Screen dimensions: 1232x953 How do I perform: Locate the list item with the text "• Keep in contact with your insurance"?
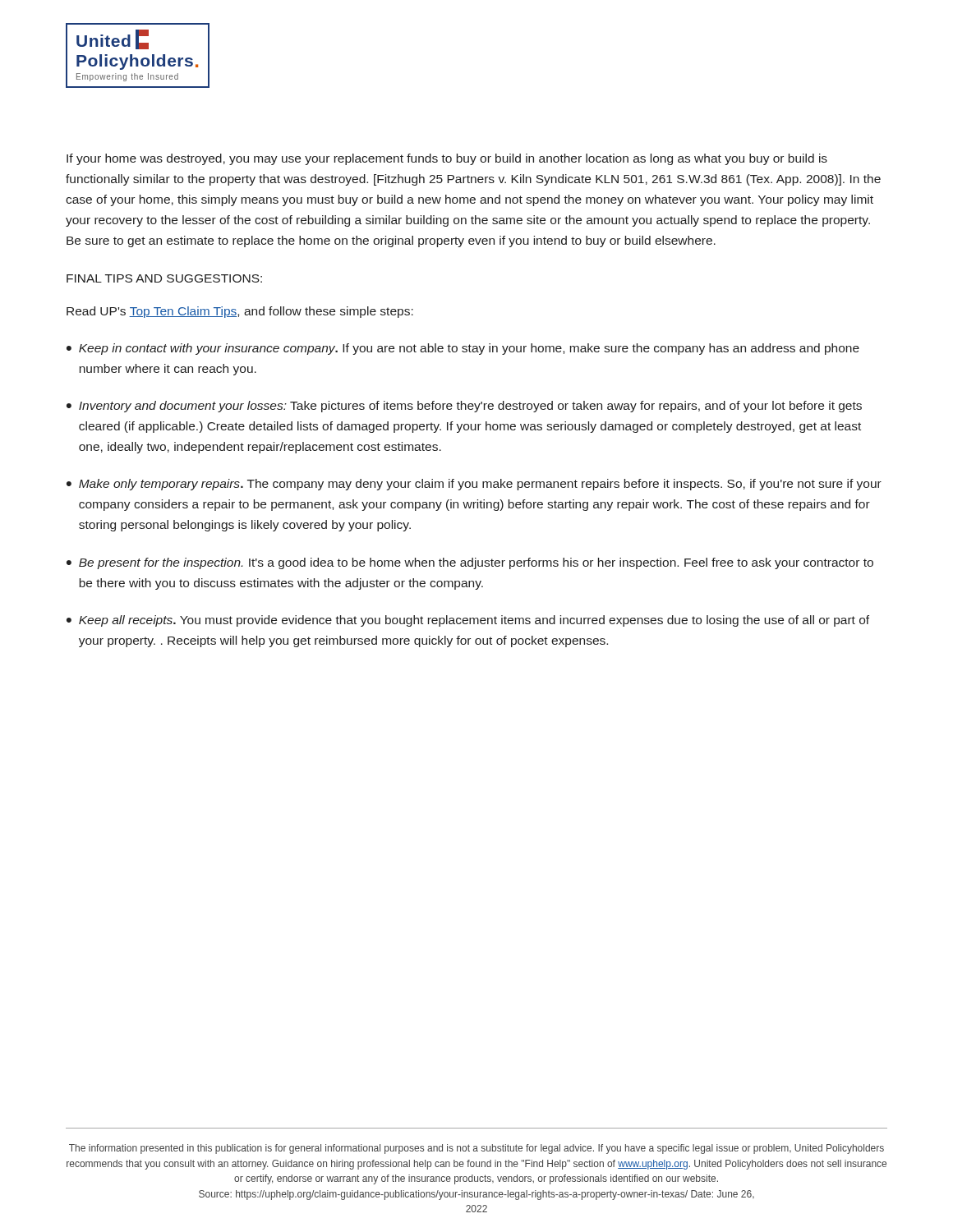476,358
